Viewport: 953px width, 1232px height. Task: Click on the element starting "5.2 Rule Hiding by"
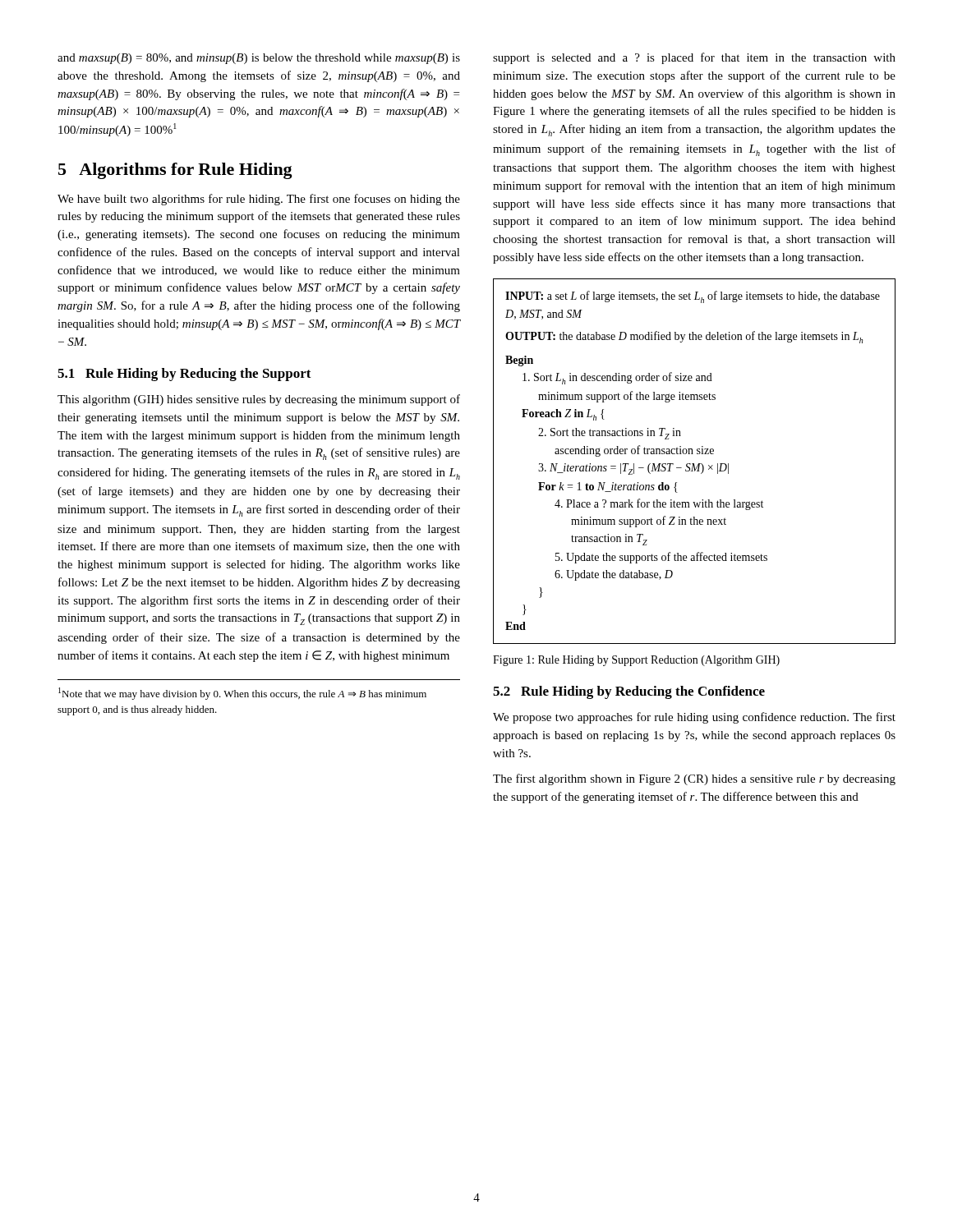tap(694, 692)
